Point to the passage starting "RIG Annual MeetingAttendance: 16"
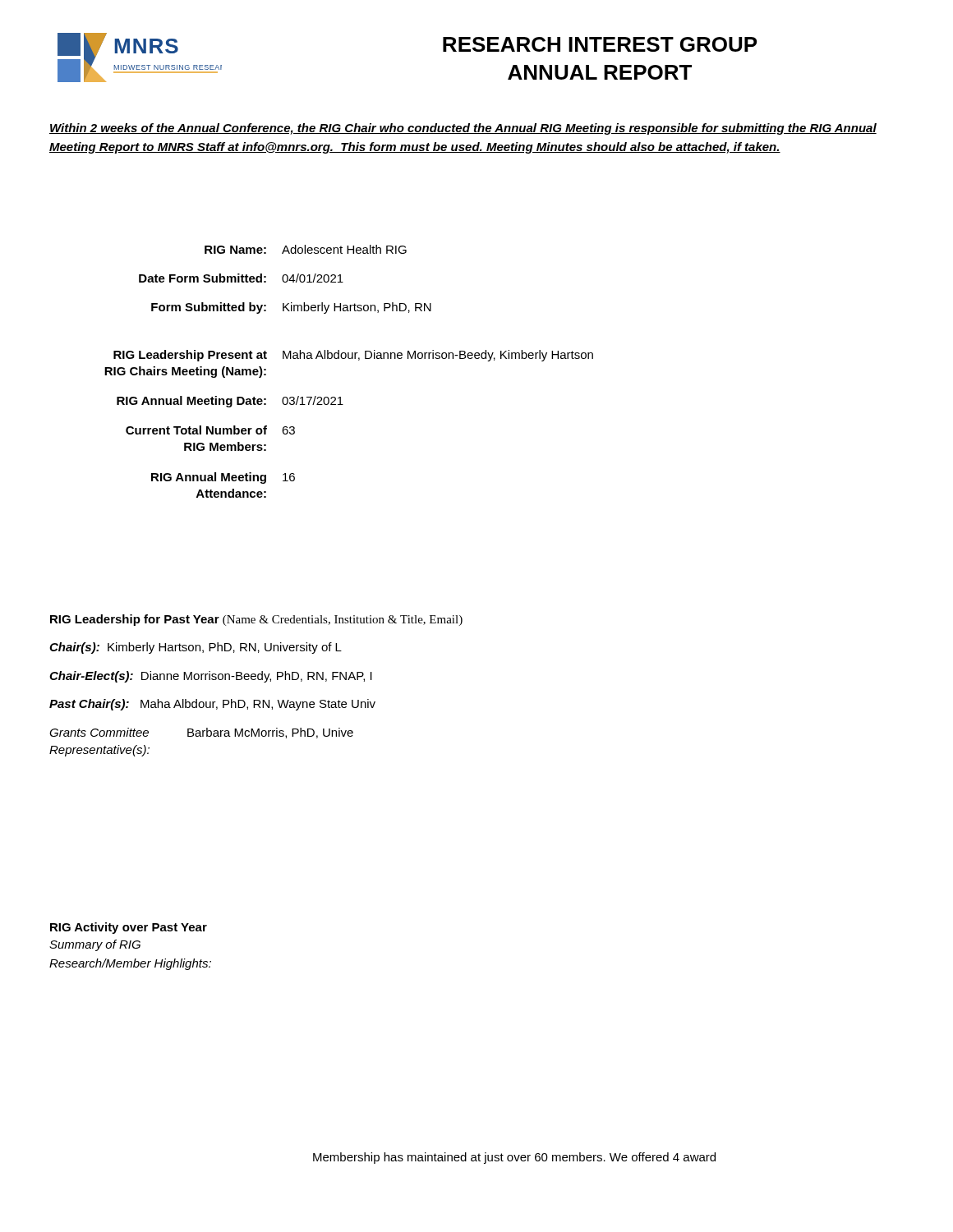The height and width of the screenshot is (1232, 953). pos(172,485)
